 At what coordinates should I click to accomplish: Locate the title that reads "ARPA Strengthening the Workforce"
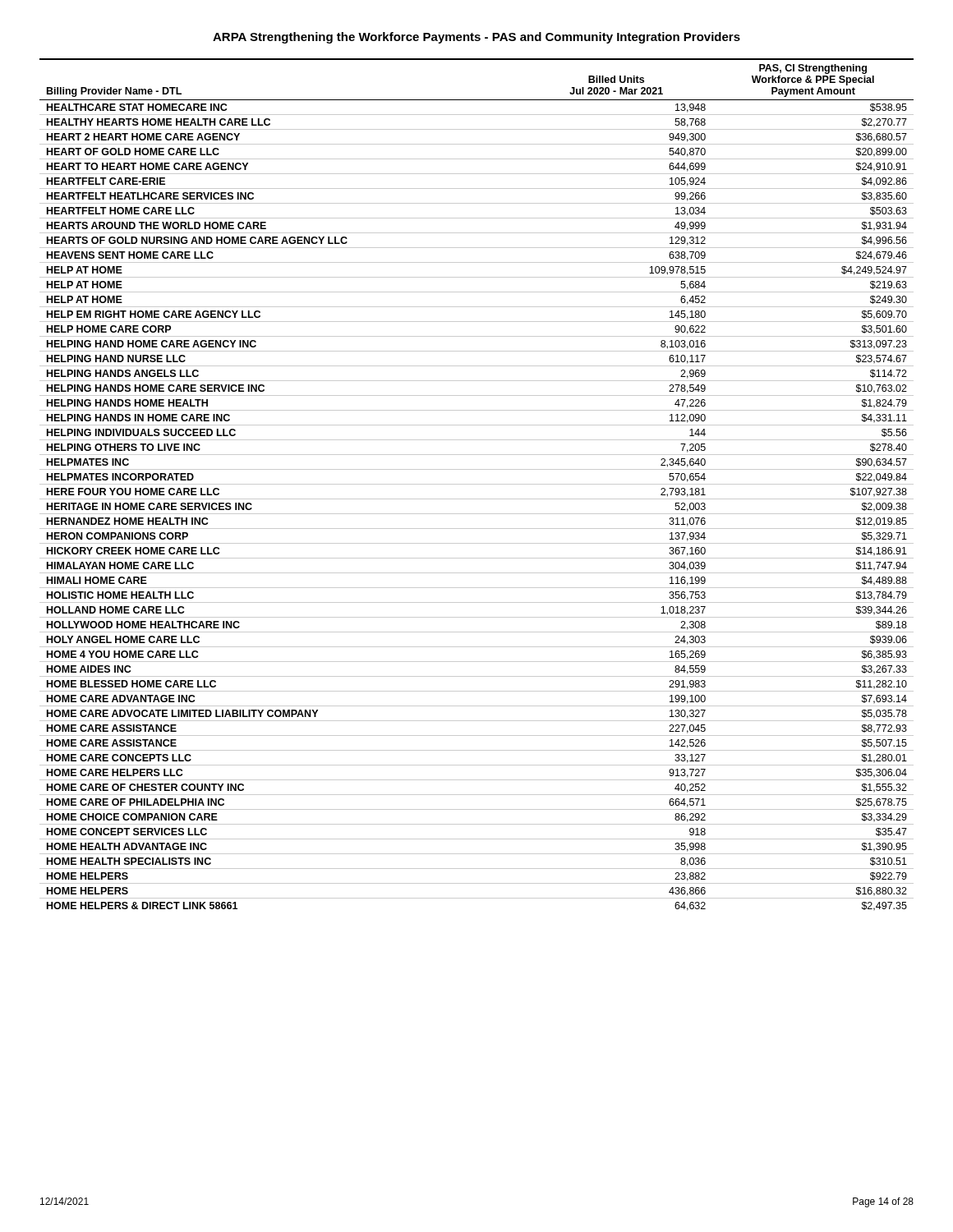pos(476,37)
